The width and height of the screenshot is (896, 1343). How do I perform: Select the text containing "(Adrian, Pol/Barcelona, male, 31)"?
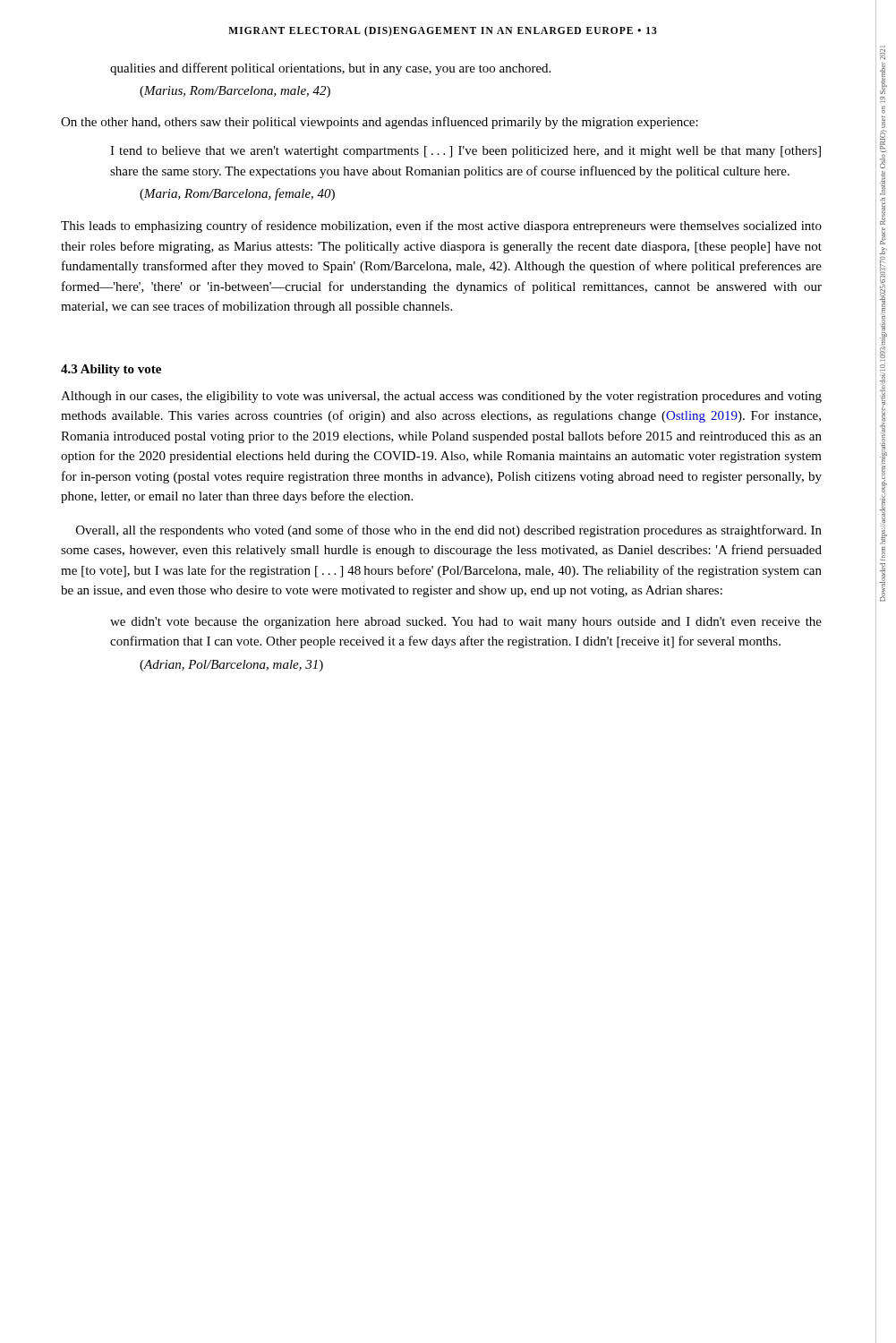click(231, 664)
